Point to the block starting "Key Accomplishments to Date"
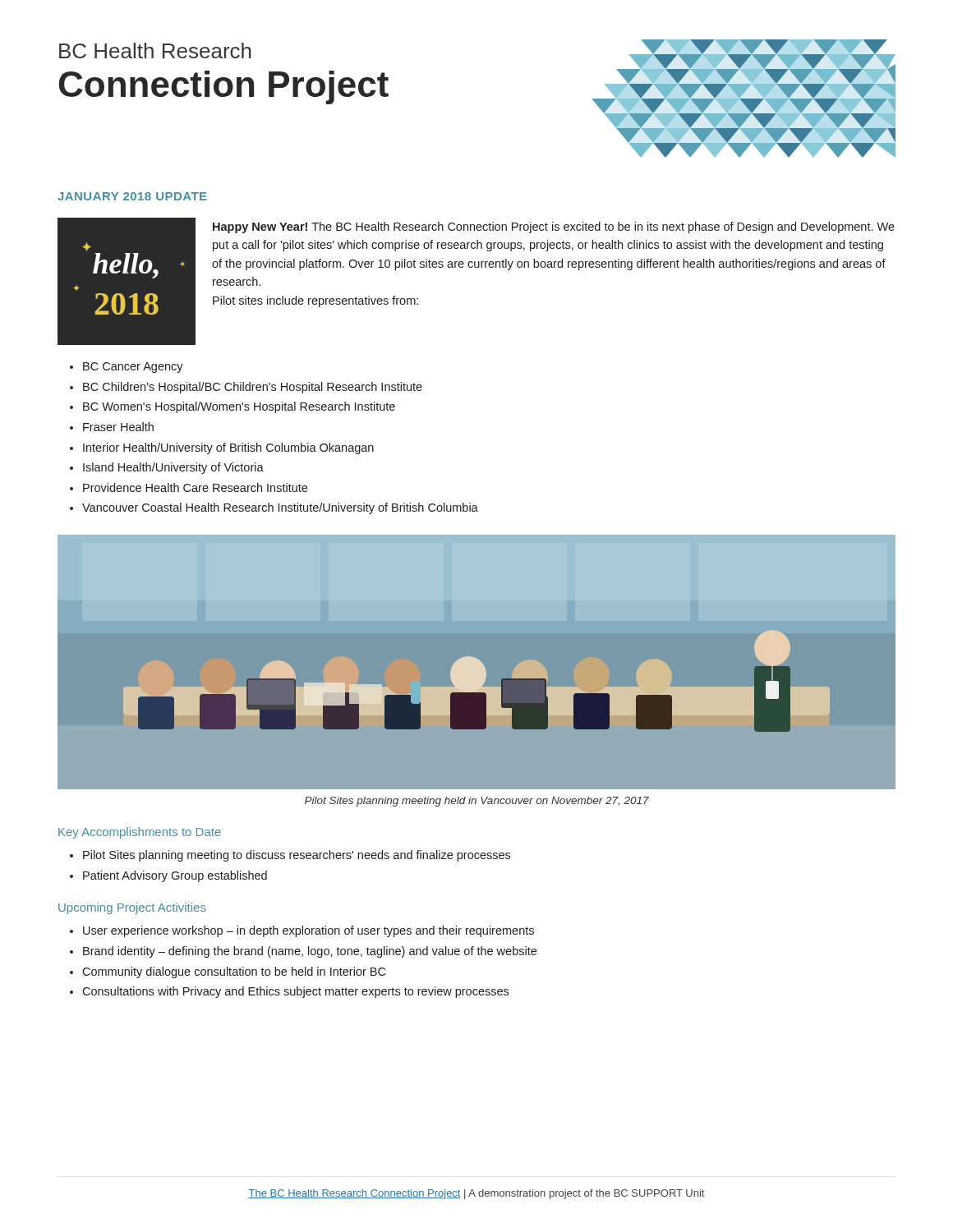Viewport: 953px width, 1232px height. click(x=139, y=832)
